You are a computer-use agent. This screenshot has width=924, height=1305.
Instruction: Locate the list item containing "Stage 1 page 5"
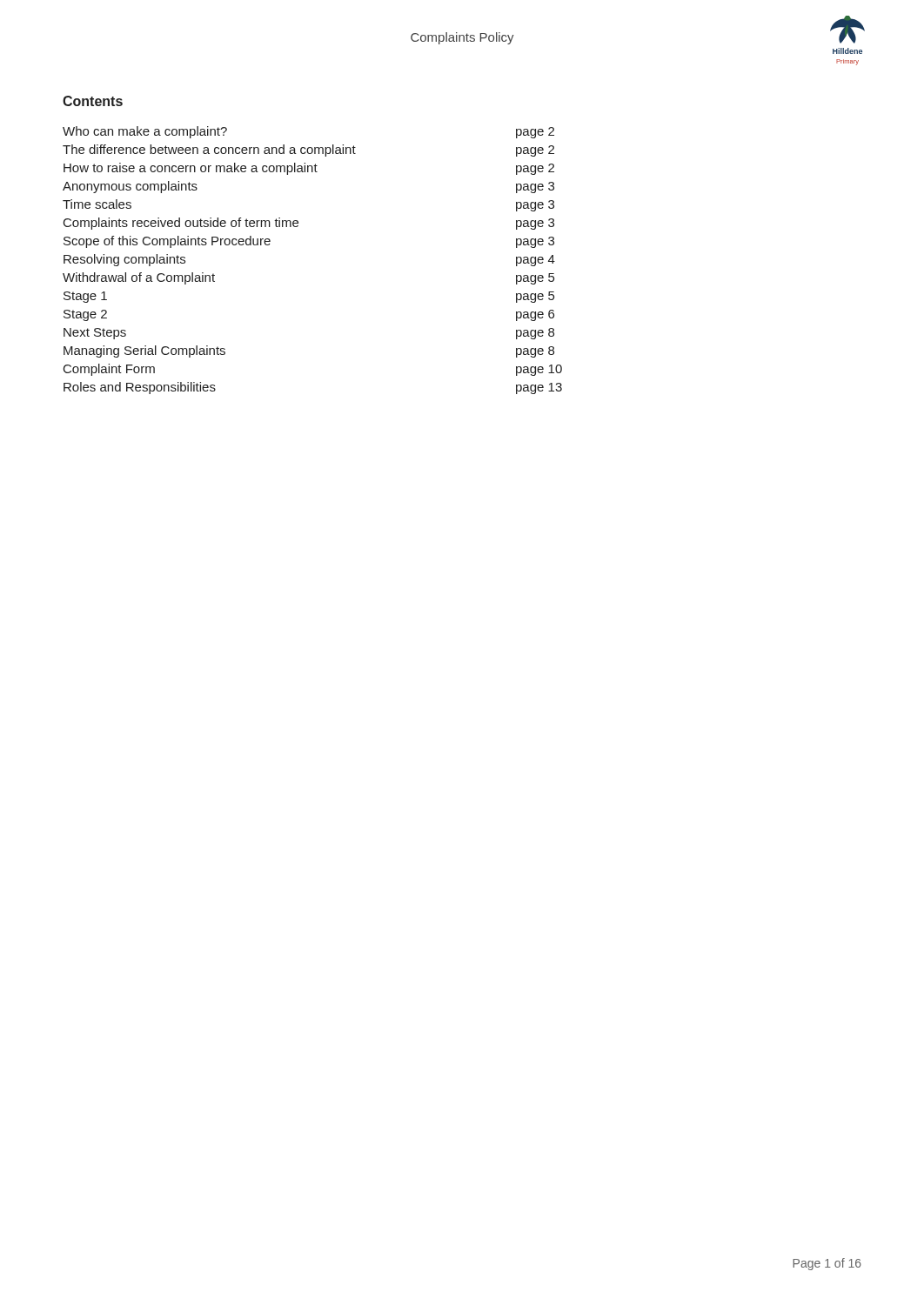[x=81, y=297]
